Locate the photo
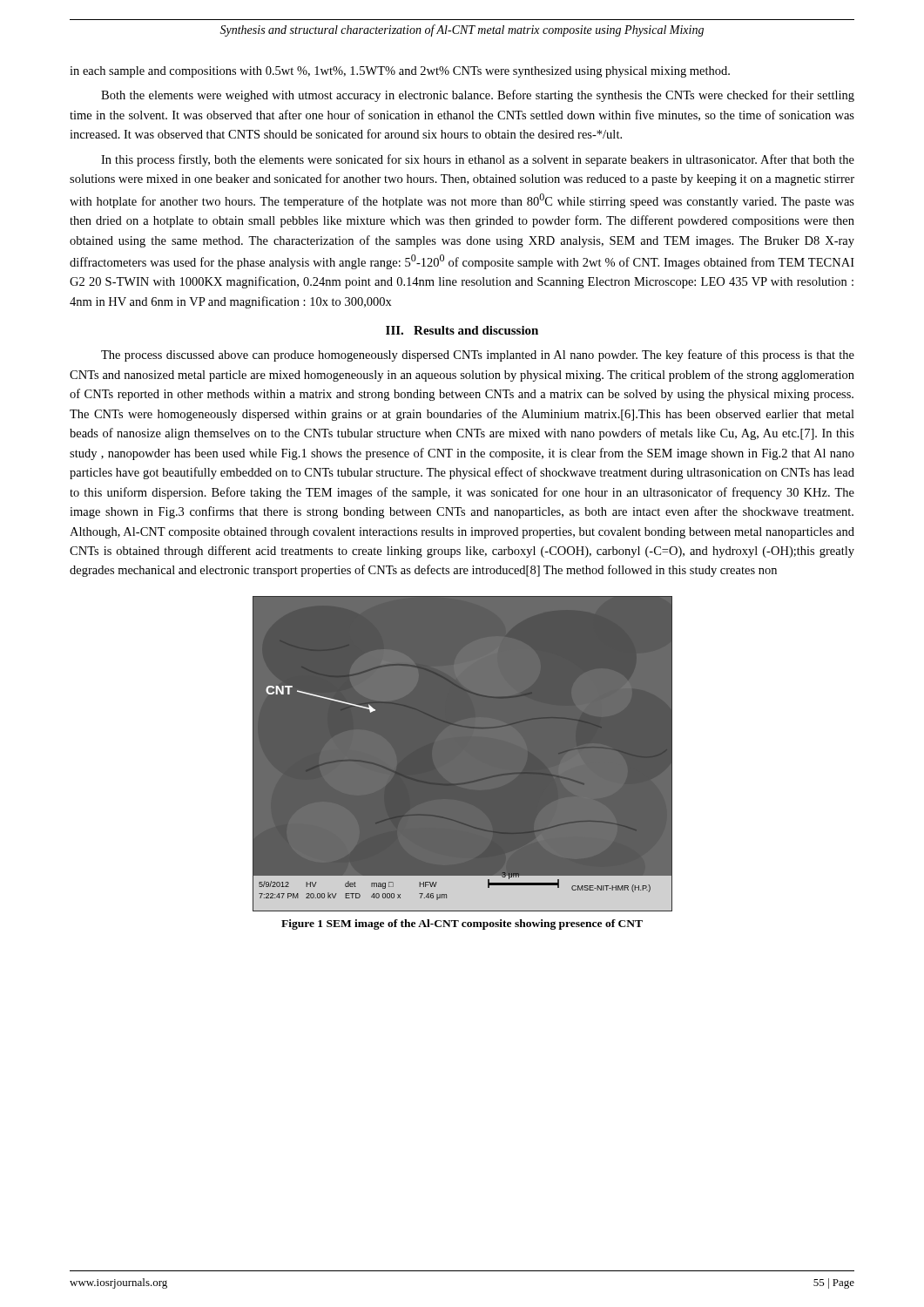 click(x=462, y=754)
